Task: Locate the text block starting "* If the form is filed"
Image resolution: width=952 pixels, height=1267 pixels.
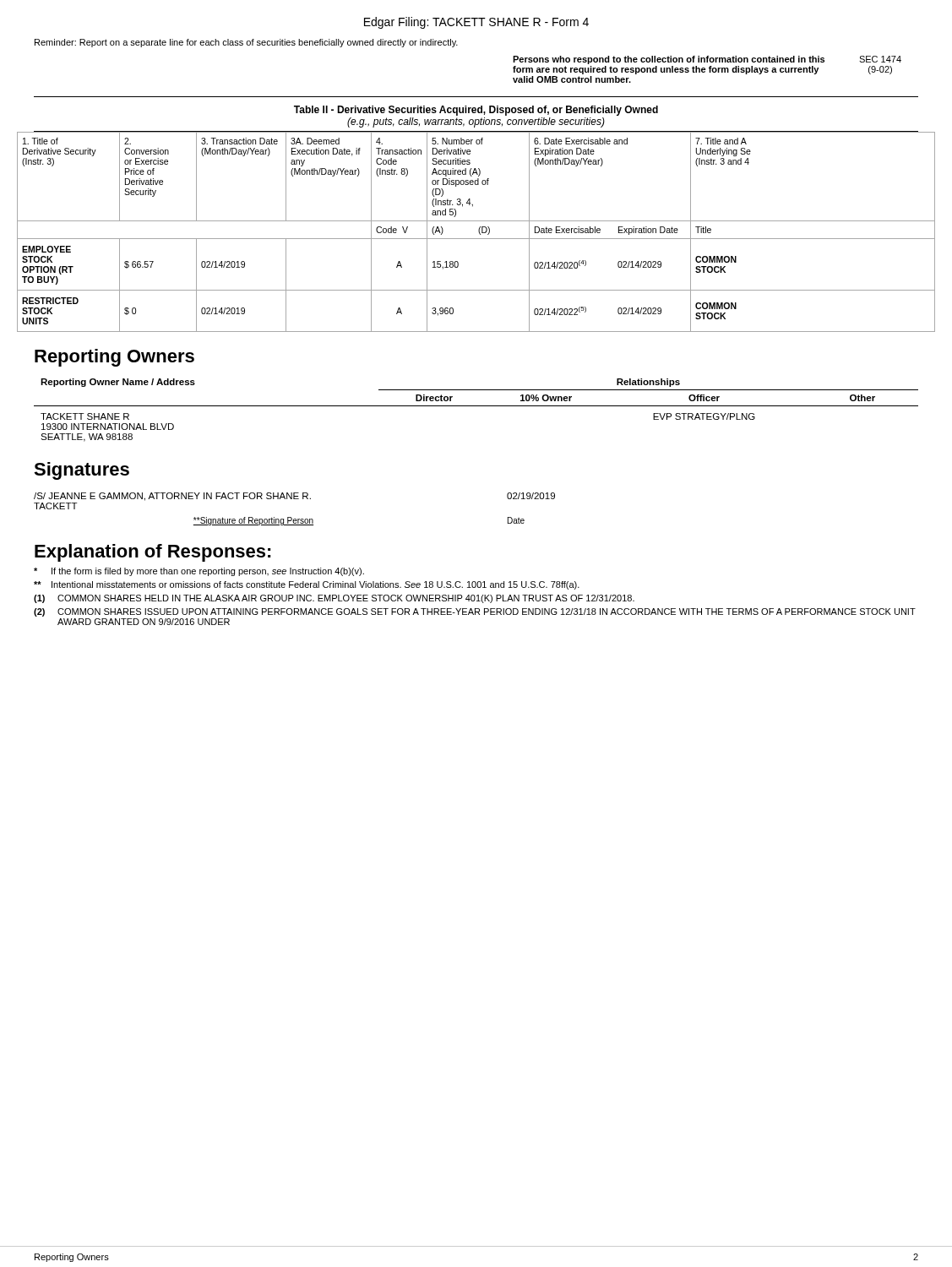Action: (199, 571)
